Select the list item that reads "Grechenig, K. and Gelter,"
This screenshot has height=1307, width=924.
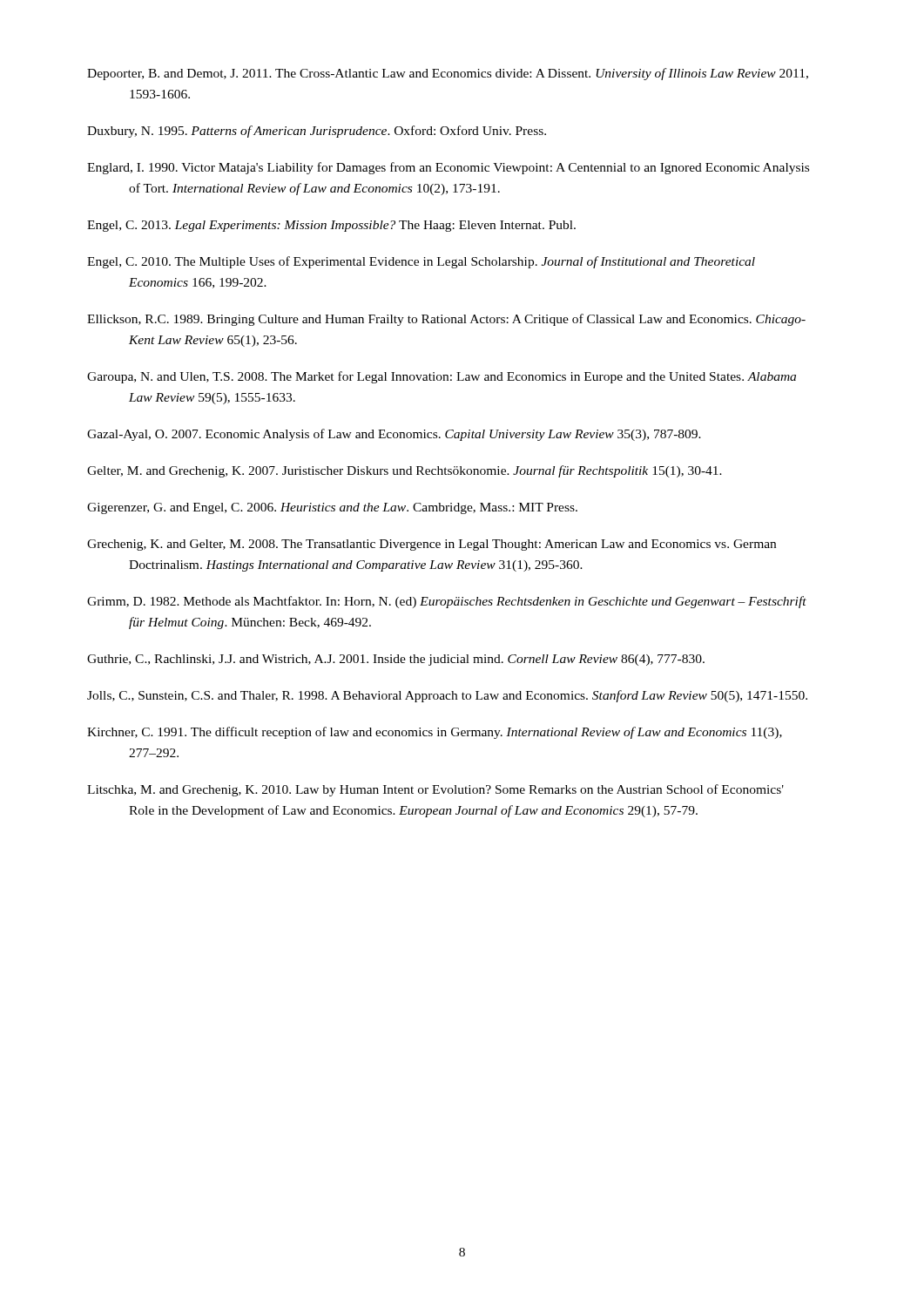(432, 554)
